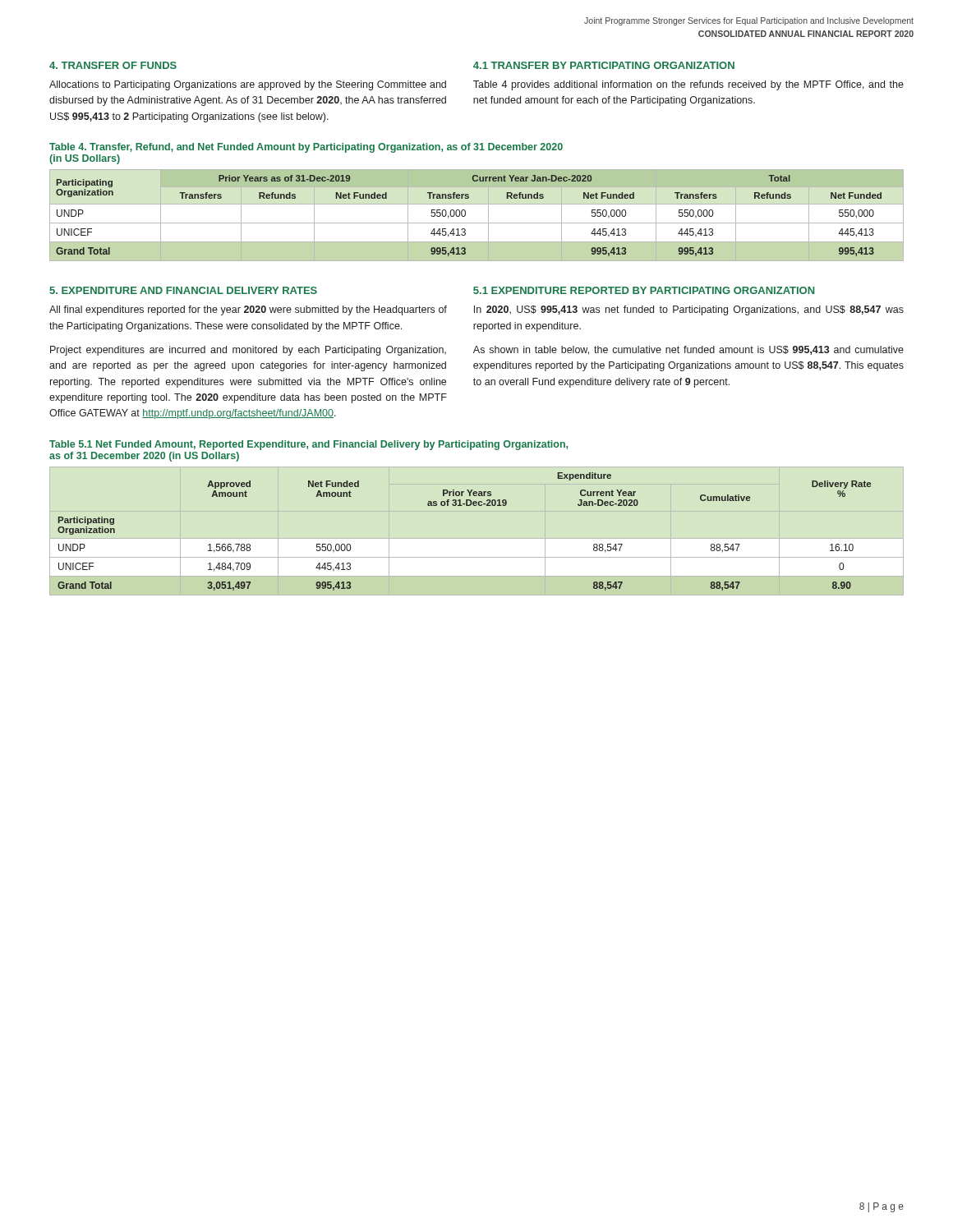
Task: Point to the block beginning "Table 4 provides additional information on the refunds"
Action: (688, 93)
